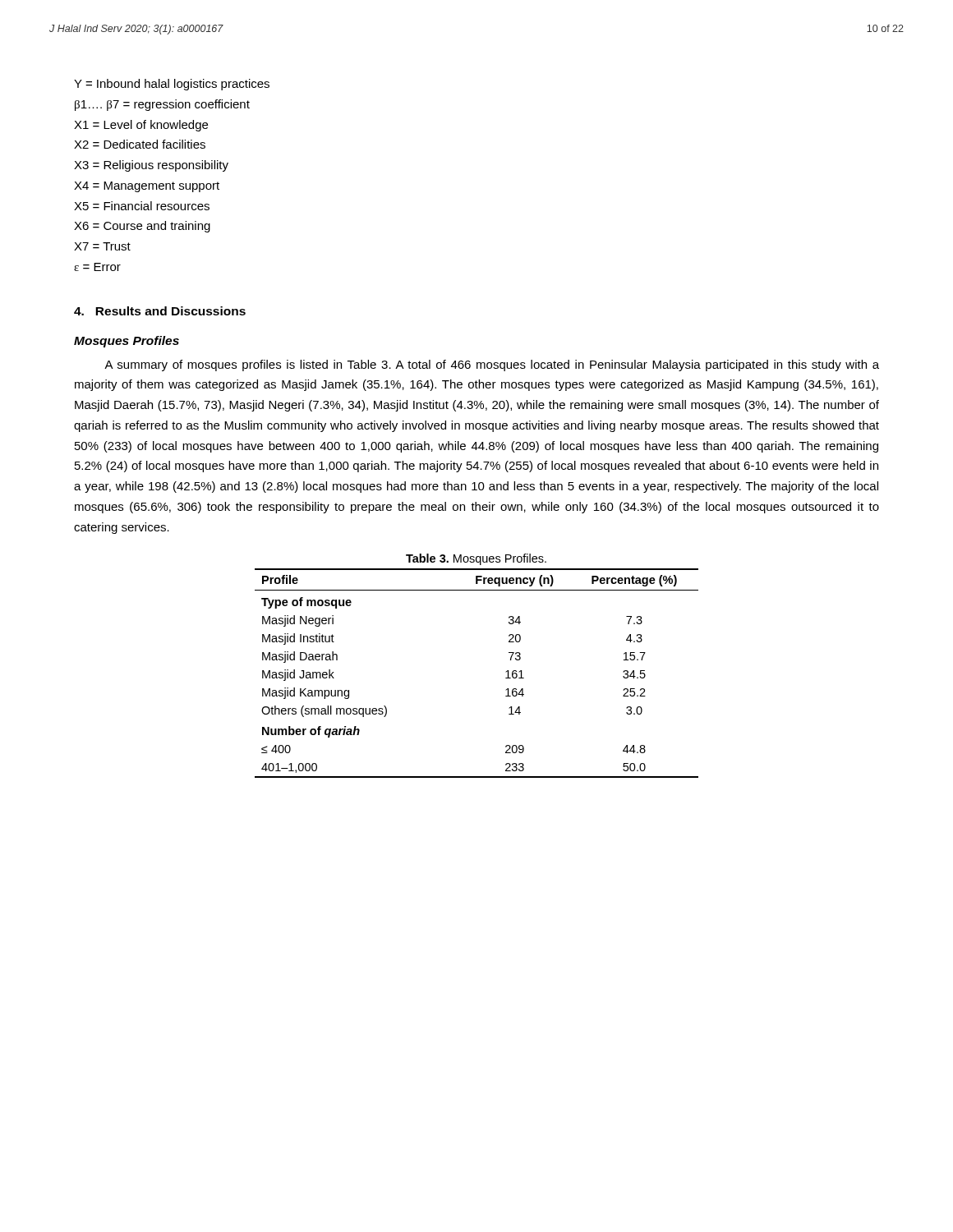Click on the text starting "X5 = Financial resources"
The height and width of the screenshot is (1232, 953).
(142, 205)
